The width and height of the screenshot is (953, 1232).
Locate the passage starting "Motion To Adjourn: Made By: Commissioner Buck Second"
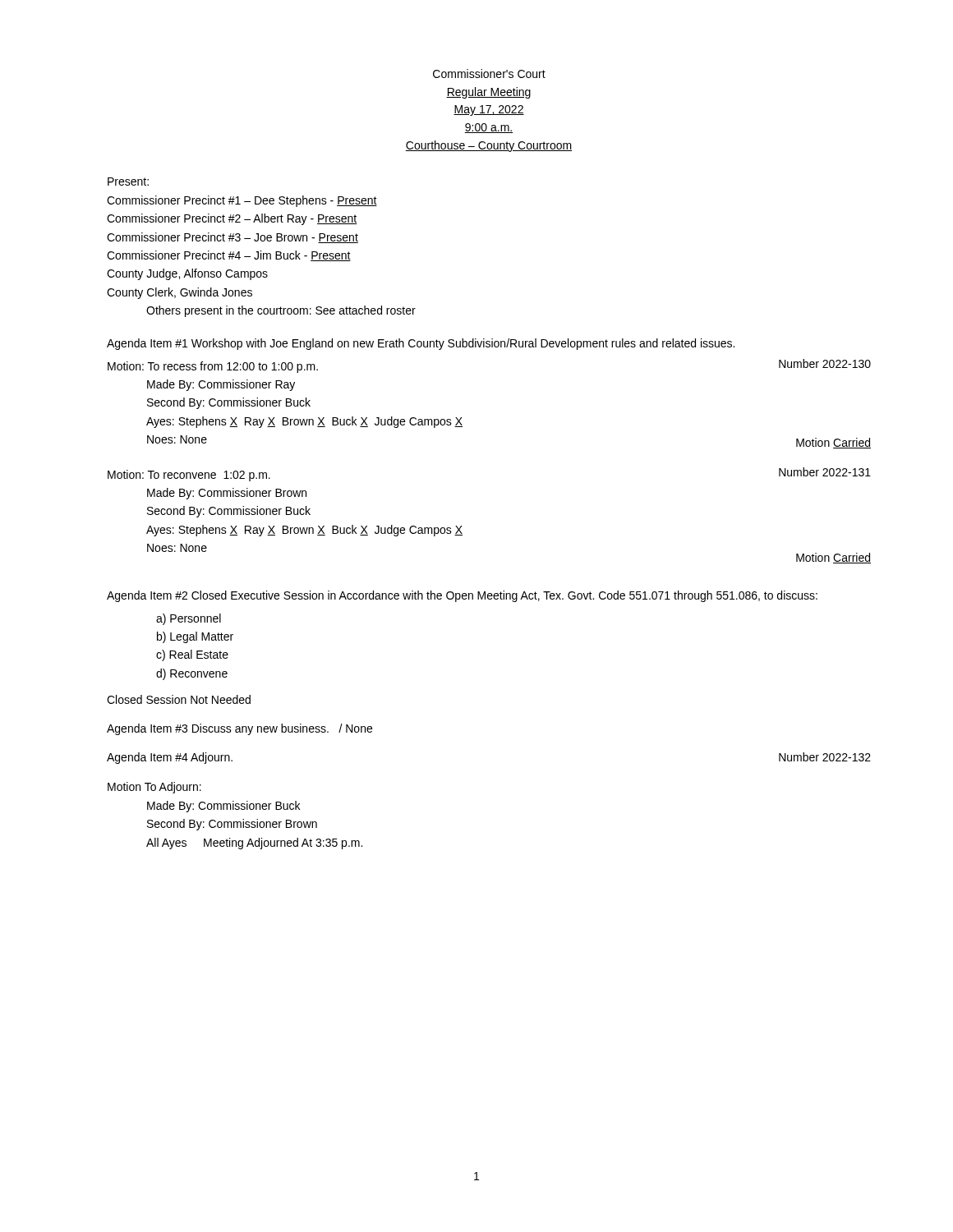(154, 788)
